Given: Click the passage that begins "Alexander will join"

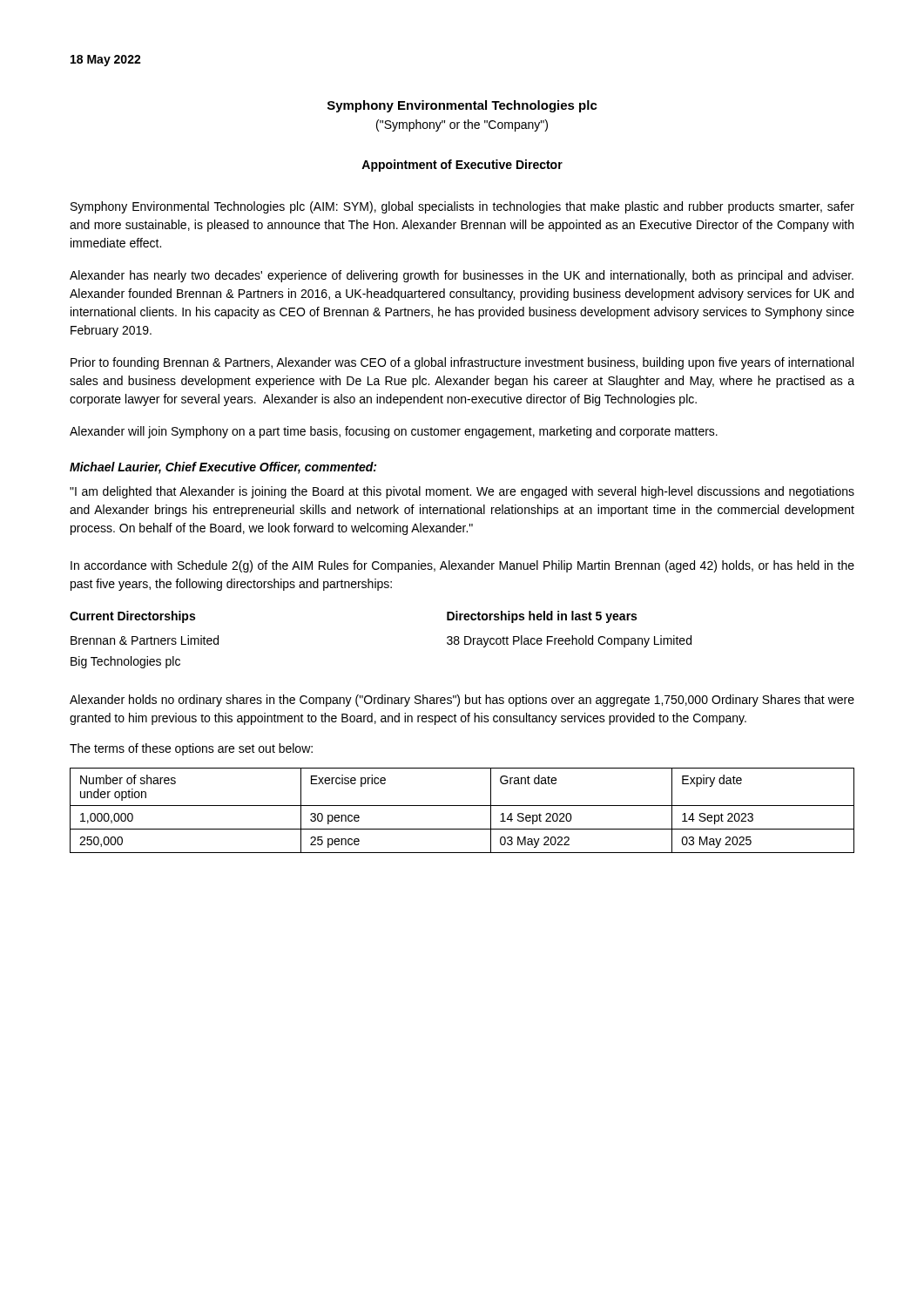Looking at the screenshot, I should pyautogui.click(x=394, y=431).
